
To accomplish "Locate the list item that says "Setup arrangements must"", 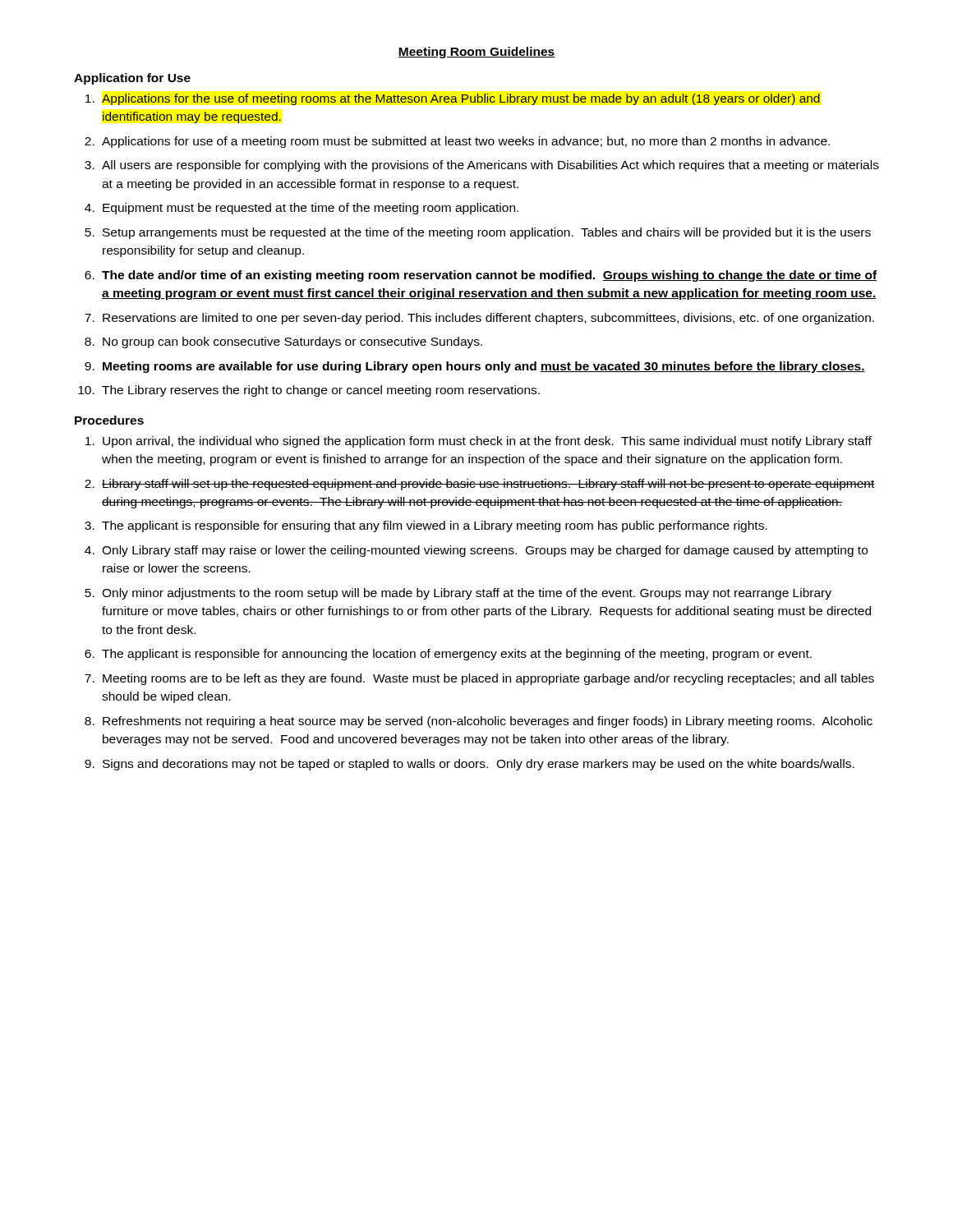I will (x=489, y=242).
